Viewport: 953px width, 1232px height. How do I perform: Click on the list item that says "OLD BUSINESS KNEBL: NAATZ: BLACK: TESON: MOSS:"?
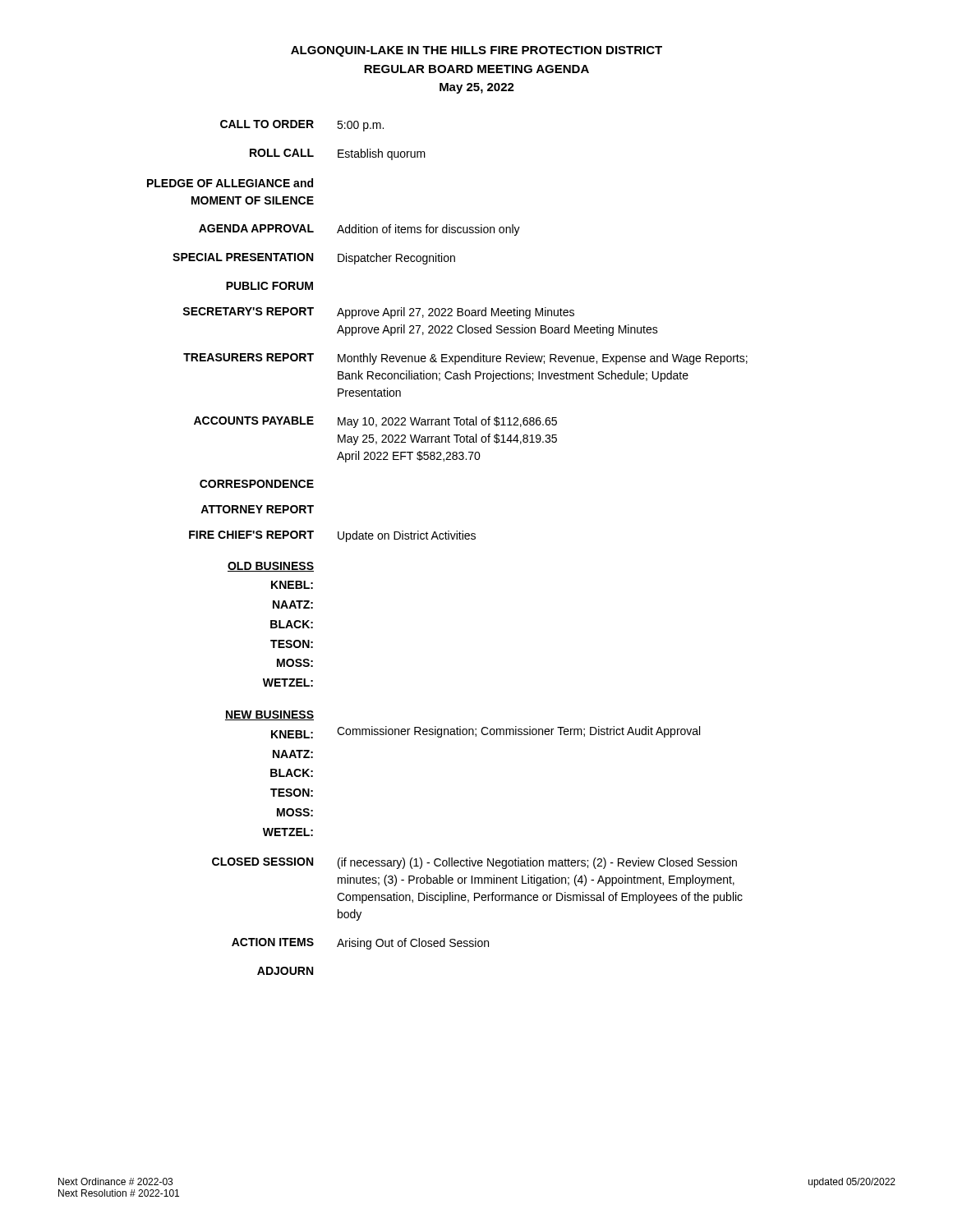(x=271, y=567)
